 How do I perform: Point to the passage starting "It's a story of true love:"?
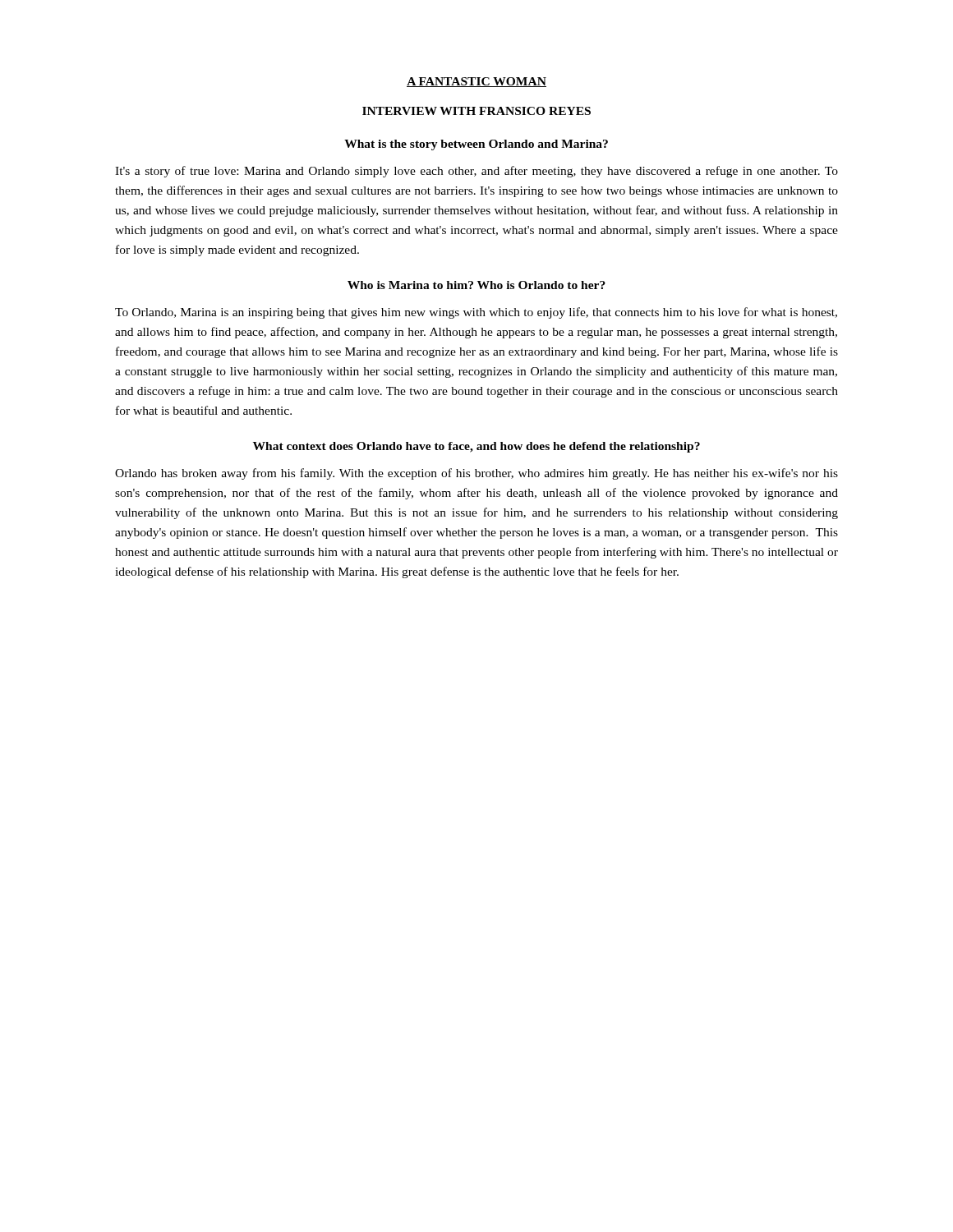(x=476, y=210)
